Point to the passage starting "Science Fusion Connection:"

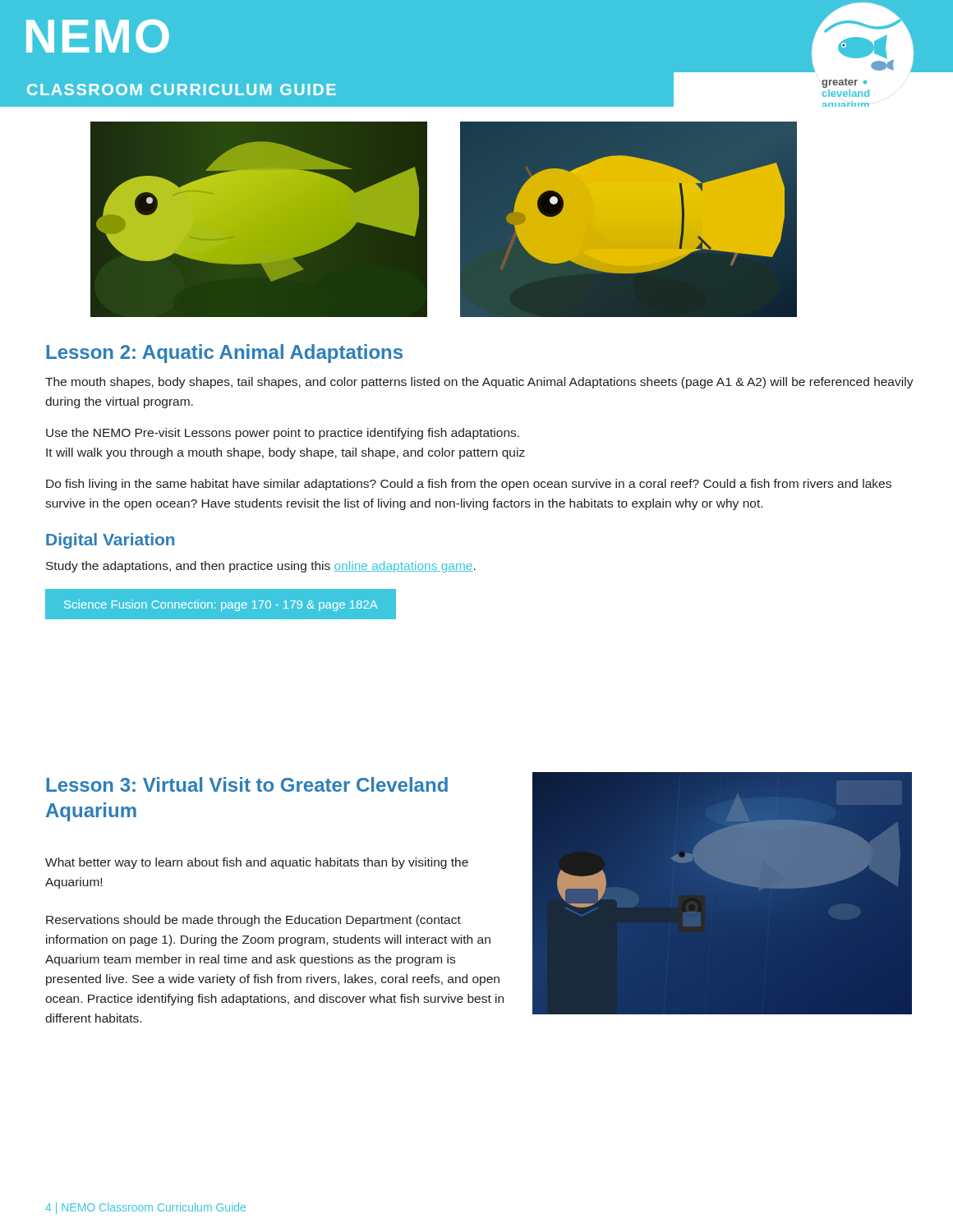221,604
